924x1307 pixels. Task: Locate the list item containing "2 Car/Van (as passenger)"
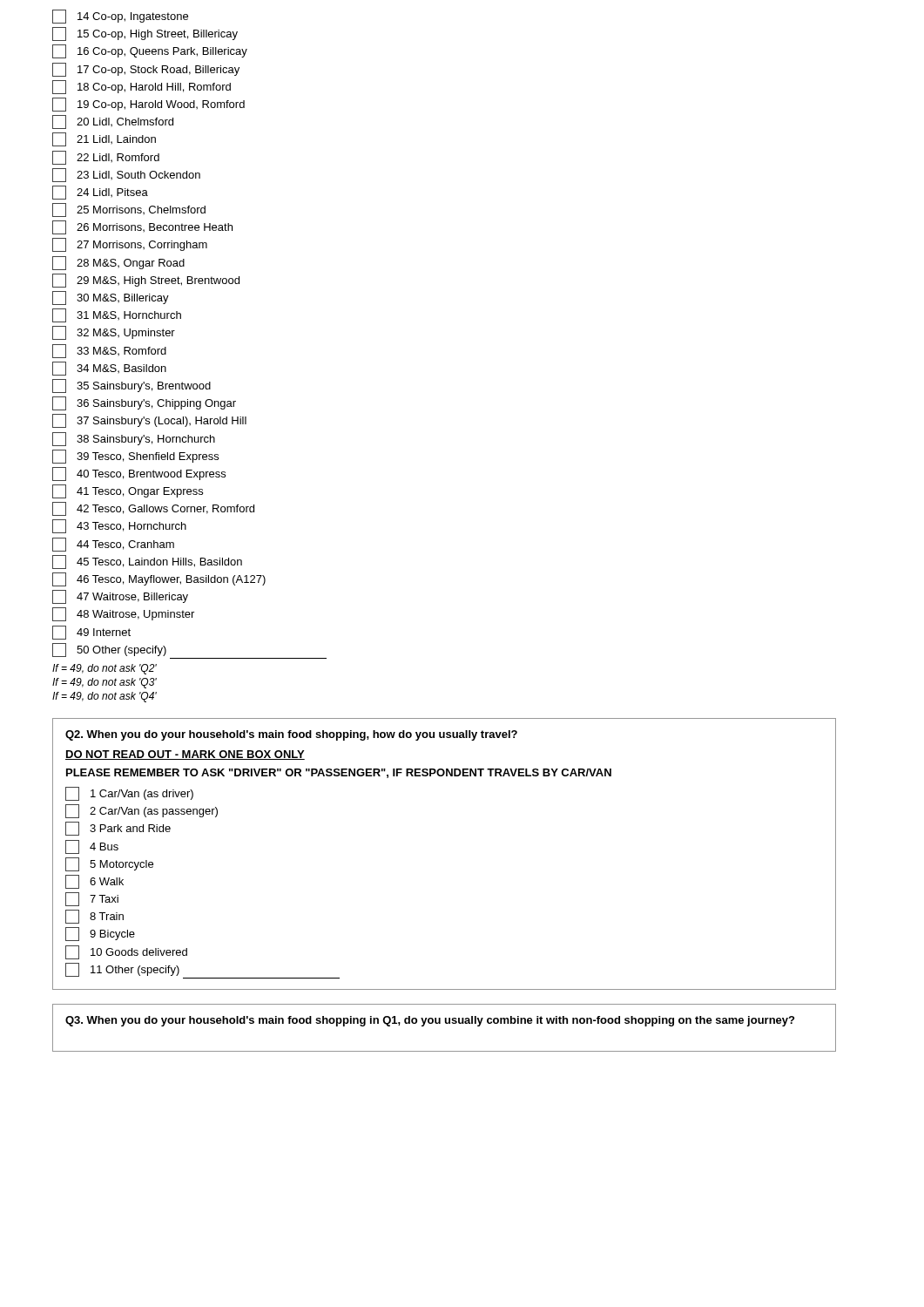coord(142,811)
